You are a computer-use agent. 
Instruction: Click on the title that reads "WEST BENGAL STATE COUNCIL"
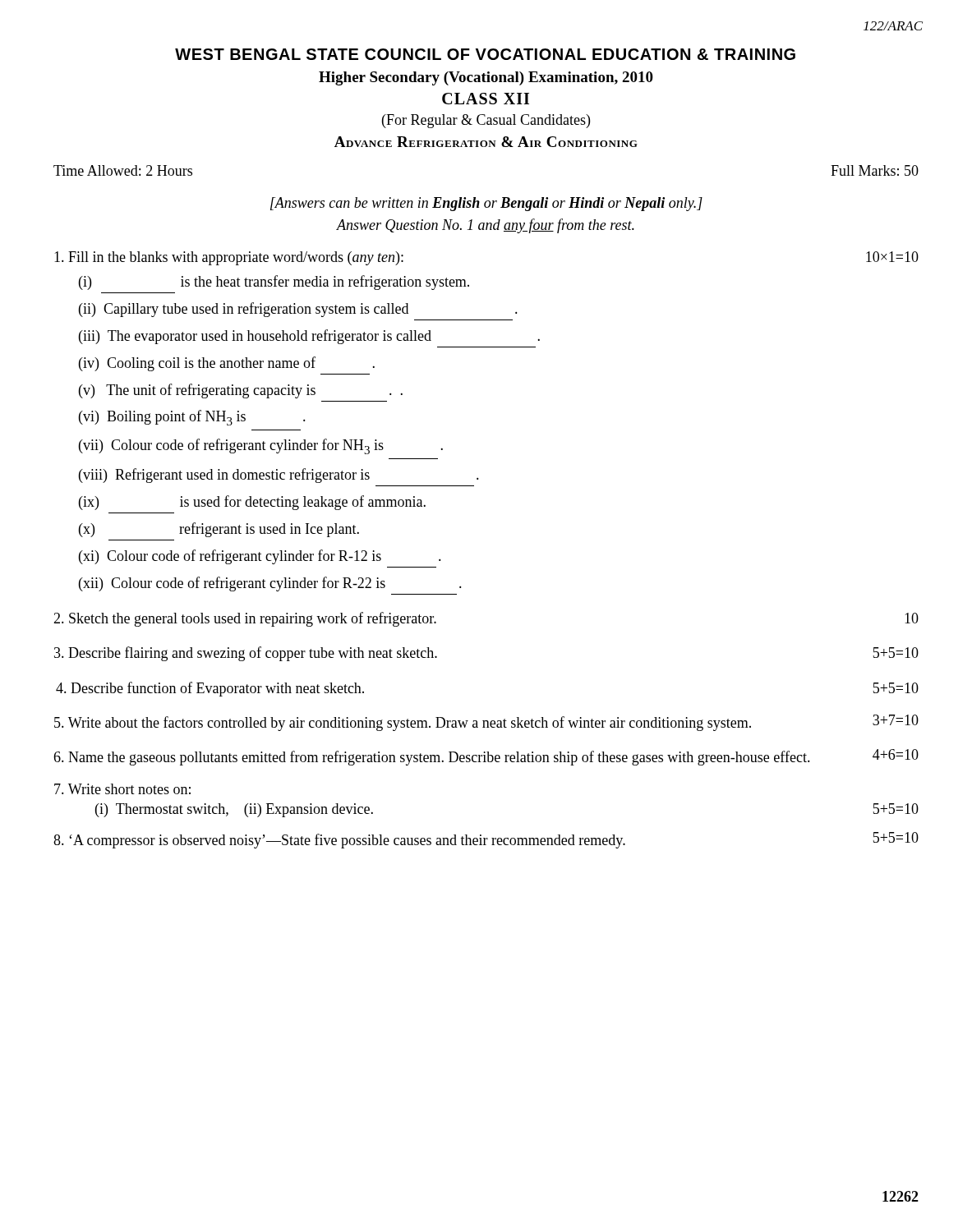pyautogui.click(x=486, y=98)
